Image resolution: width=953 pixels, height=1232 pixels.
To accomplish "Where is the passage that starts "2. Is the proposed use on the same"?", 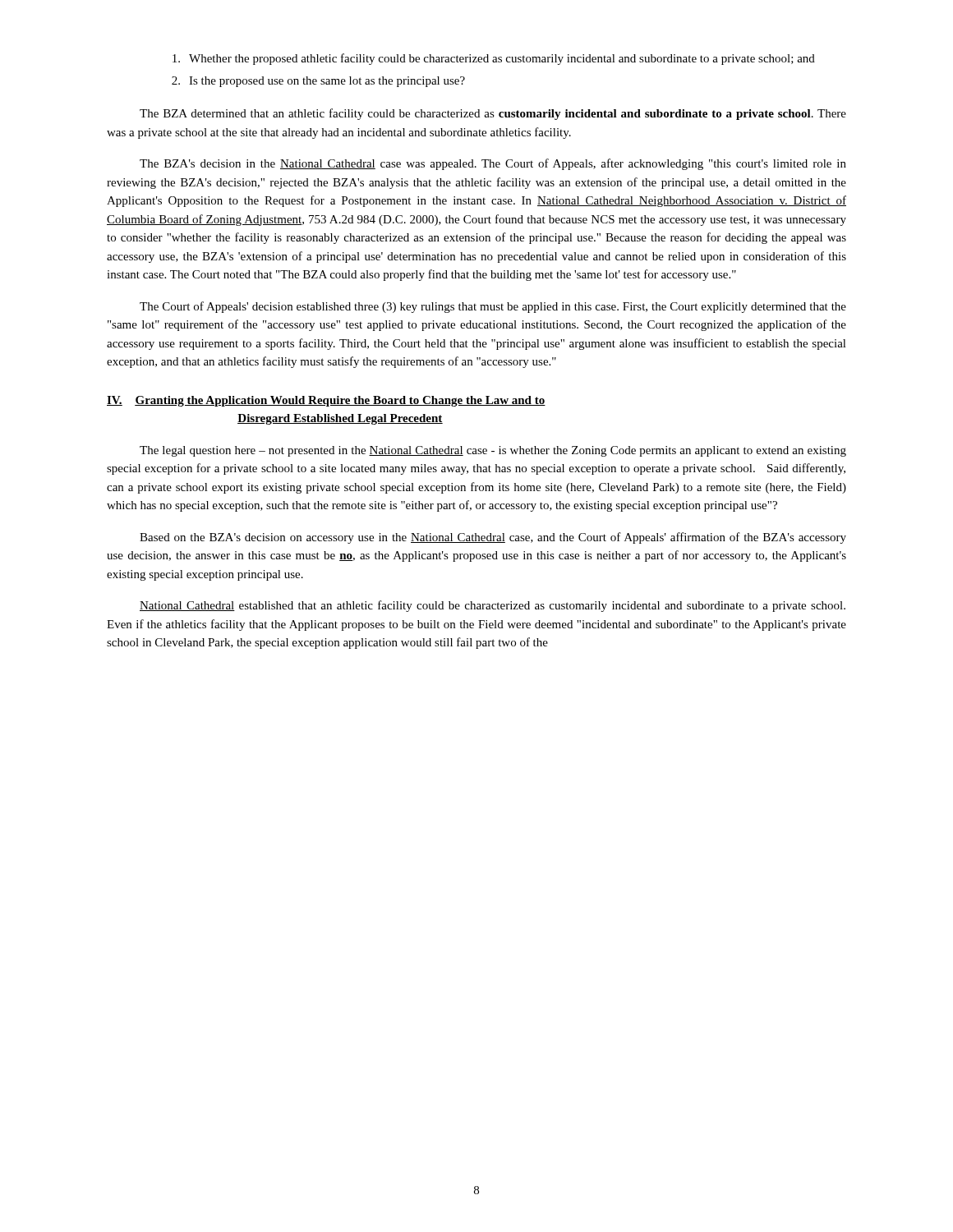I will [311, 80].
